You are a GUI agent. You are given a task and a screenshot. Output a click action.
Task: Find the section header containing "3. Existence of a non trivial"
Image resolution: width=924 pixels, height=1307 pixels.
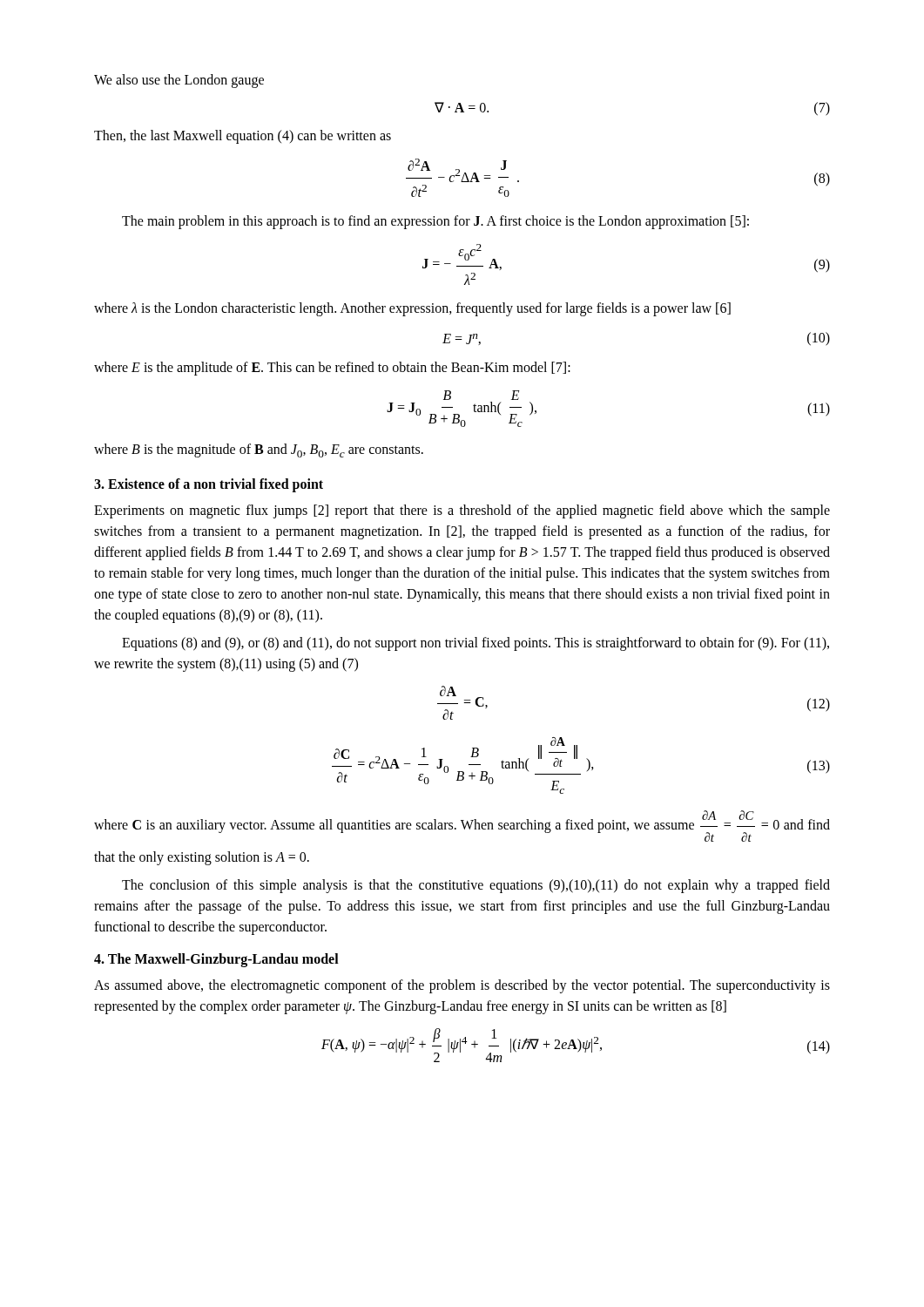click(209, 484)
